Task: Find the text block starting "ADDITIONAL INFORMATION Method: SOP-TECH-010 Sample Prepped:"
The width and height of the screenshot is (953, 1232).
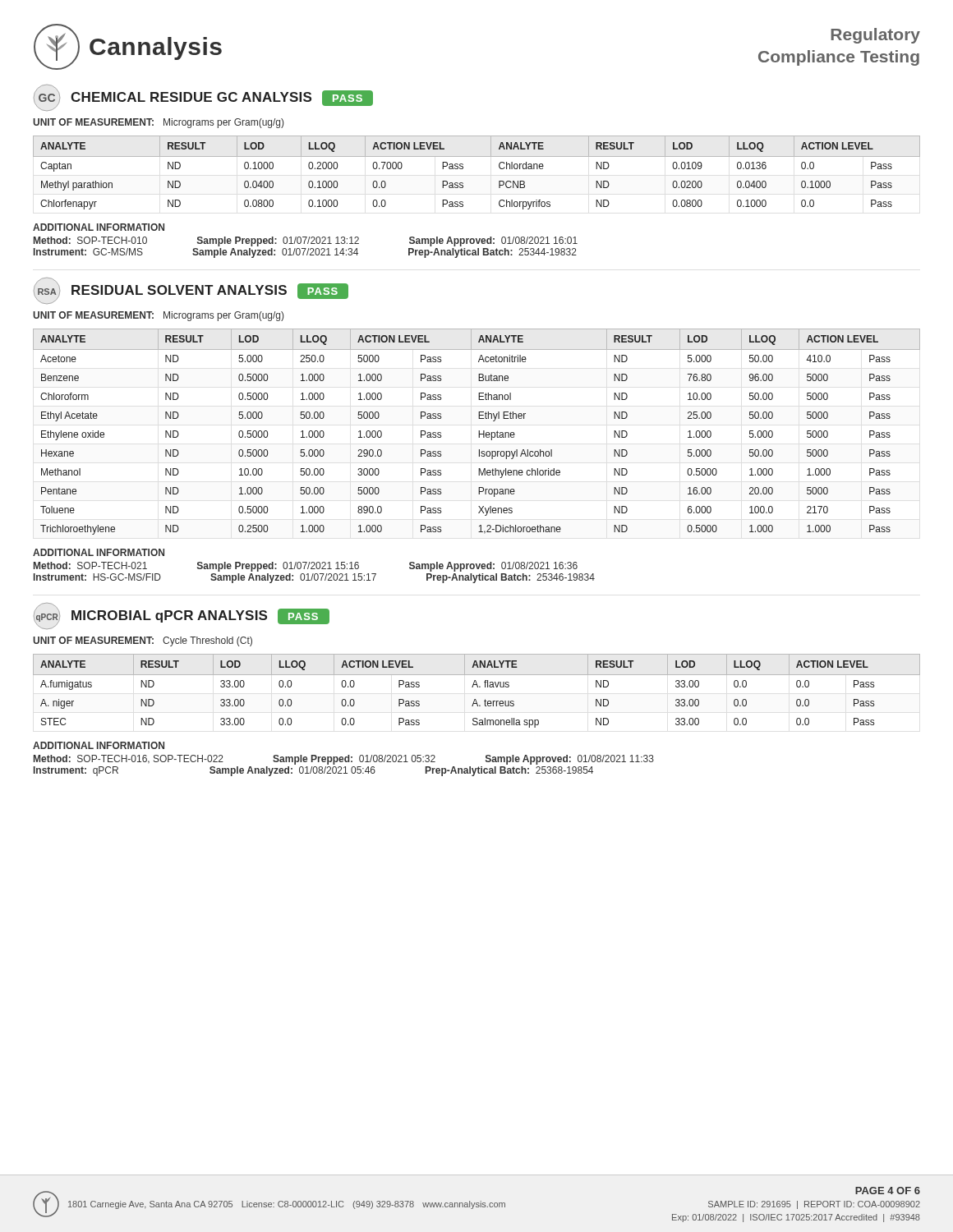Action: 476,240
